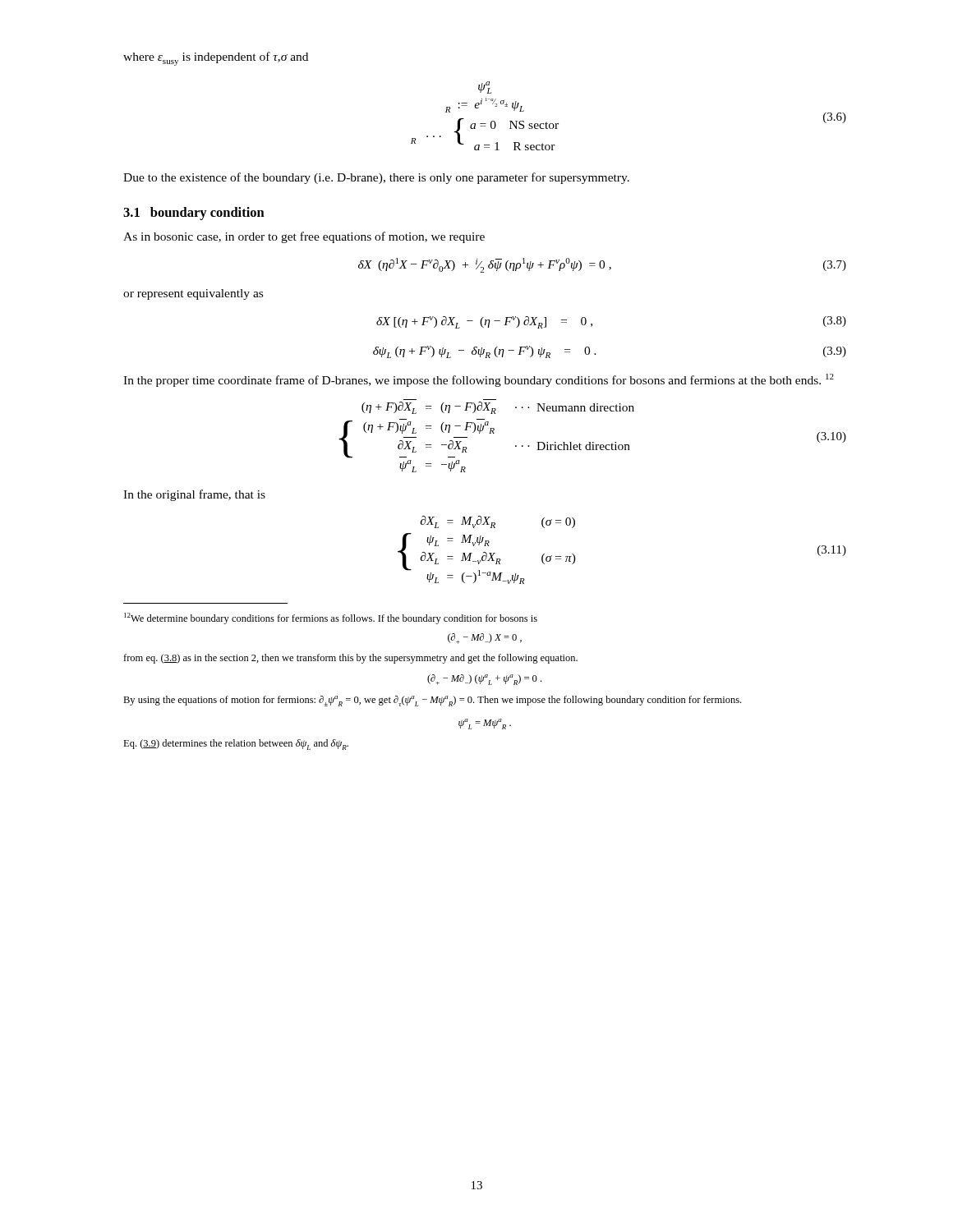
Task: Find the text containing "or represent equivalently as"
Action: 193,293
